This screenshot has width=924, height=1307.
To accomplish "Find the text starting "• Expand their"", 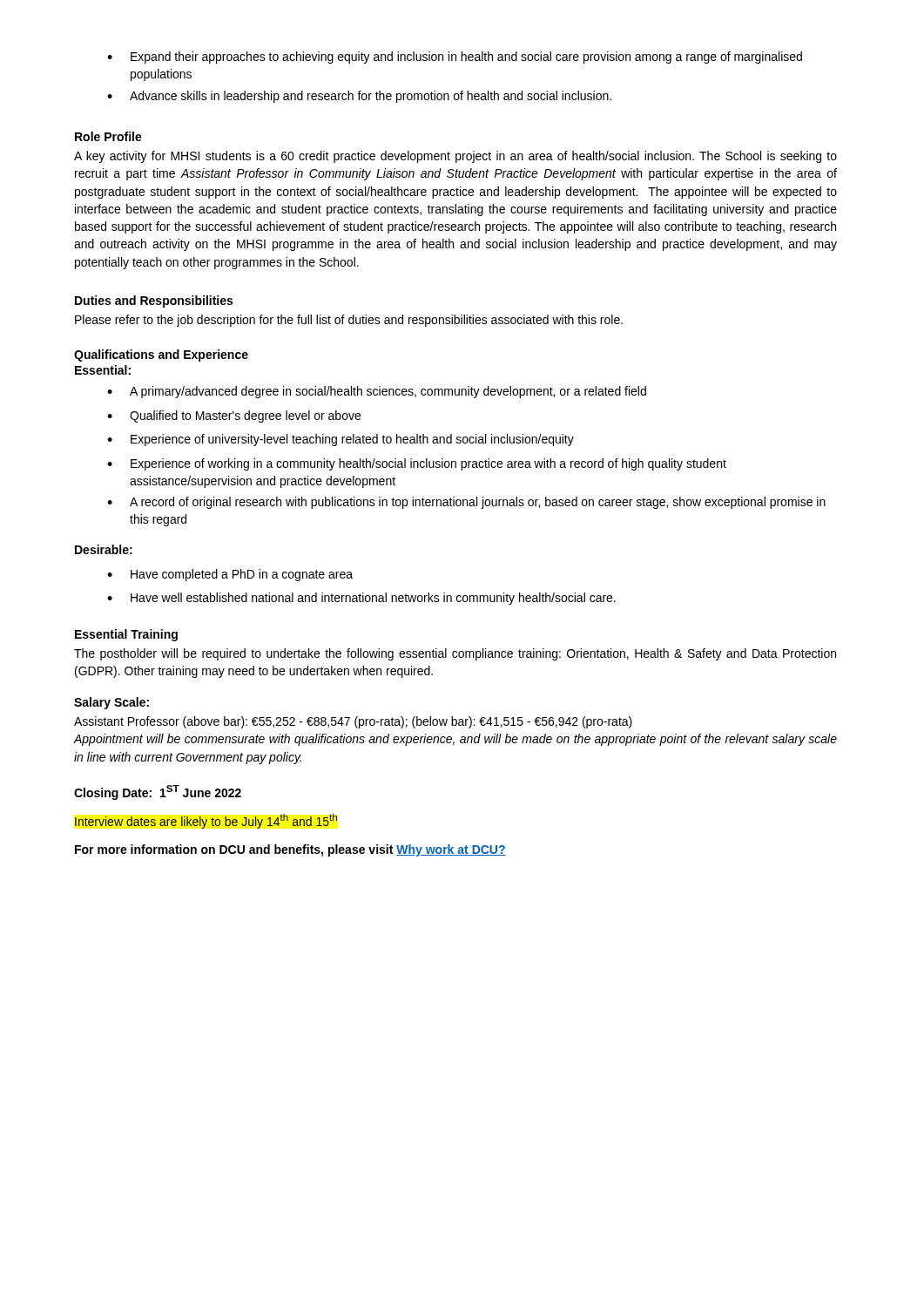I will [x=472, y=66].
